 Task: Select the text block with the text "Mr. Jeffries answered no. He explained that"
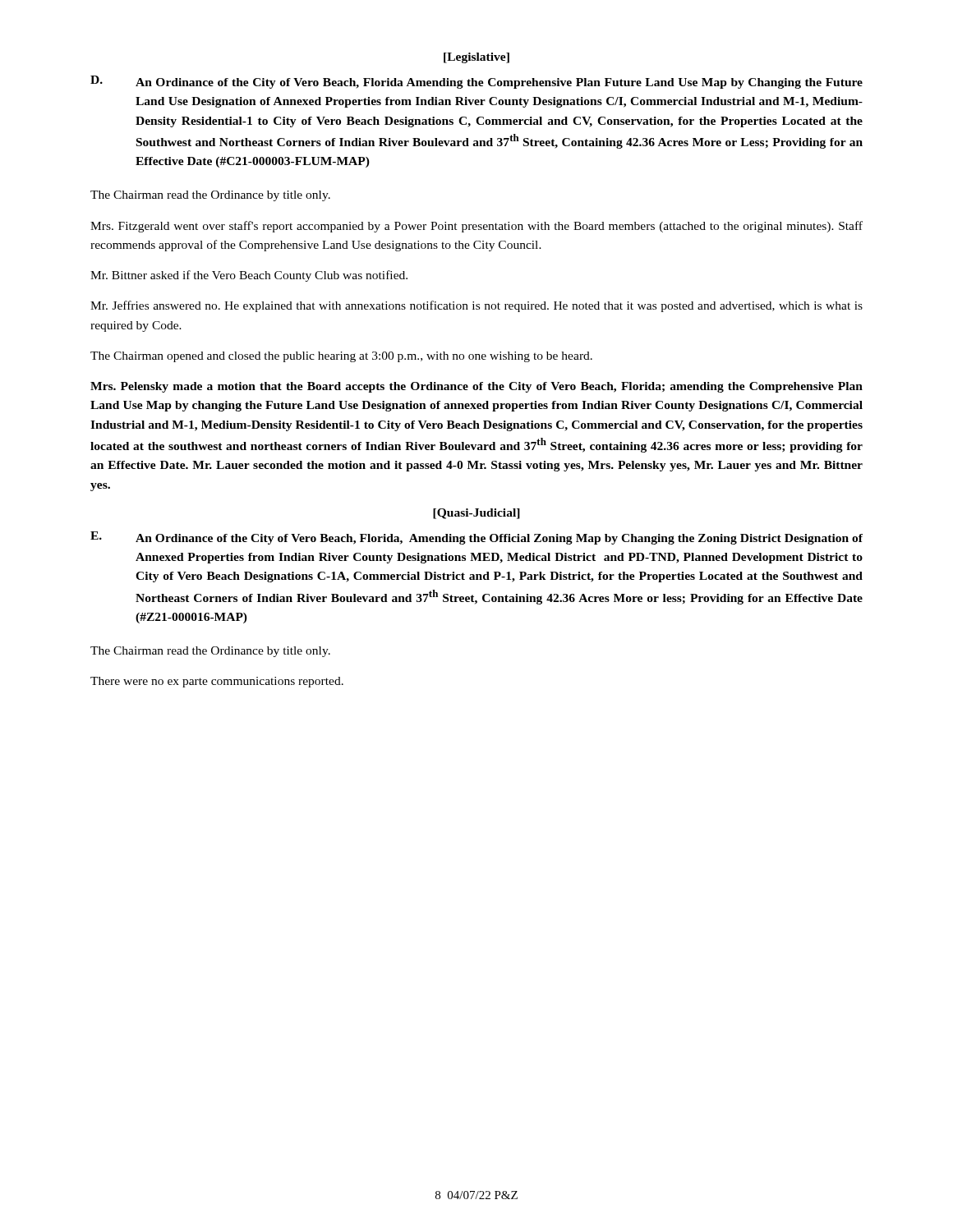tap(476, 315)
